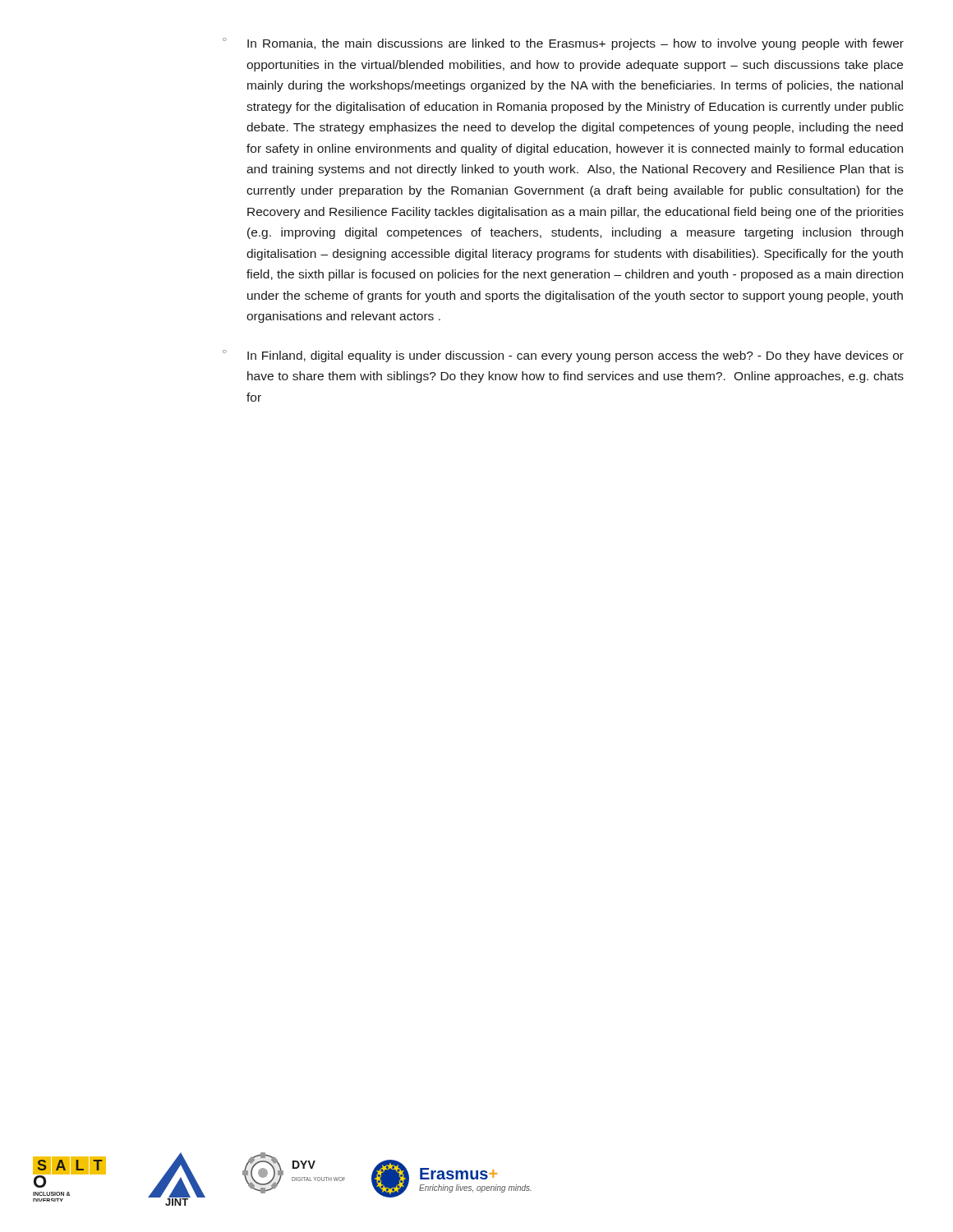The height and width of the screenshot is (1232, 953).
Task: Locate the block of text that opens with "○ In Finland, digital"
Action: (563, 376)
